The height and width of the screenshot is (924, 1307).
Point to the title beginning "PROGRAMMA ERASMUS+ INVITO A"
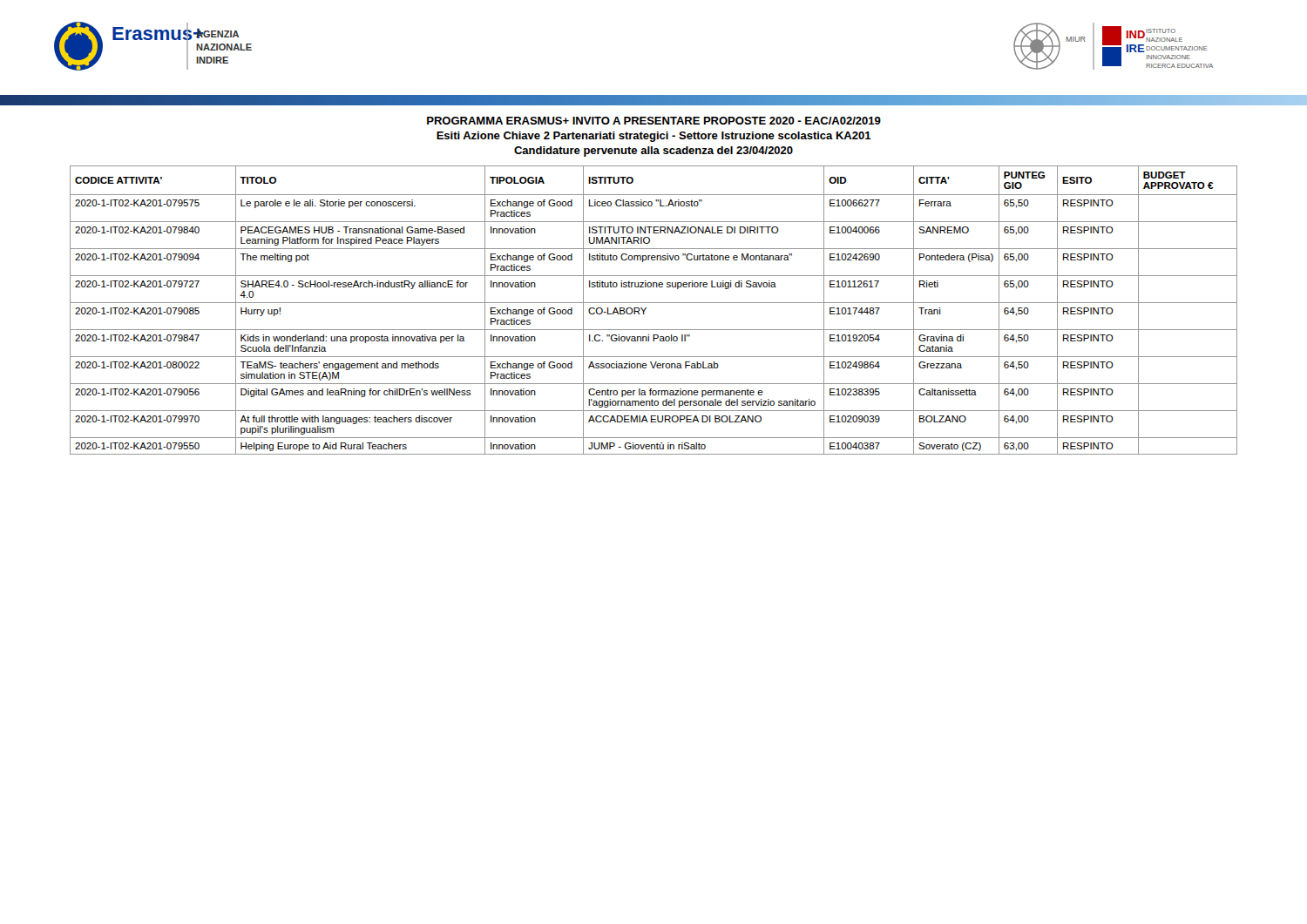pos(654,121)
